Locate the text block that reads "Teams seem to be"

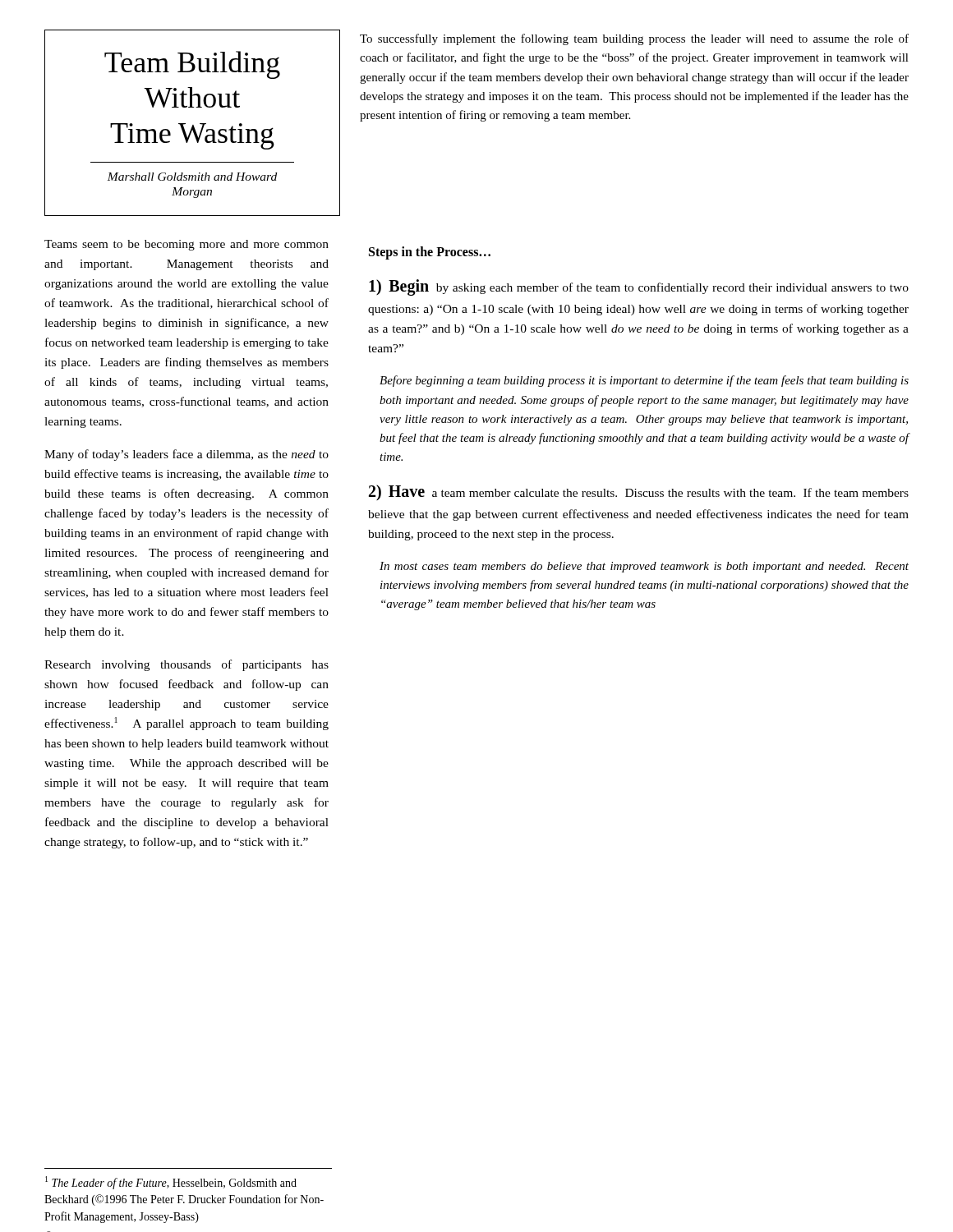tap(187, 332)
